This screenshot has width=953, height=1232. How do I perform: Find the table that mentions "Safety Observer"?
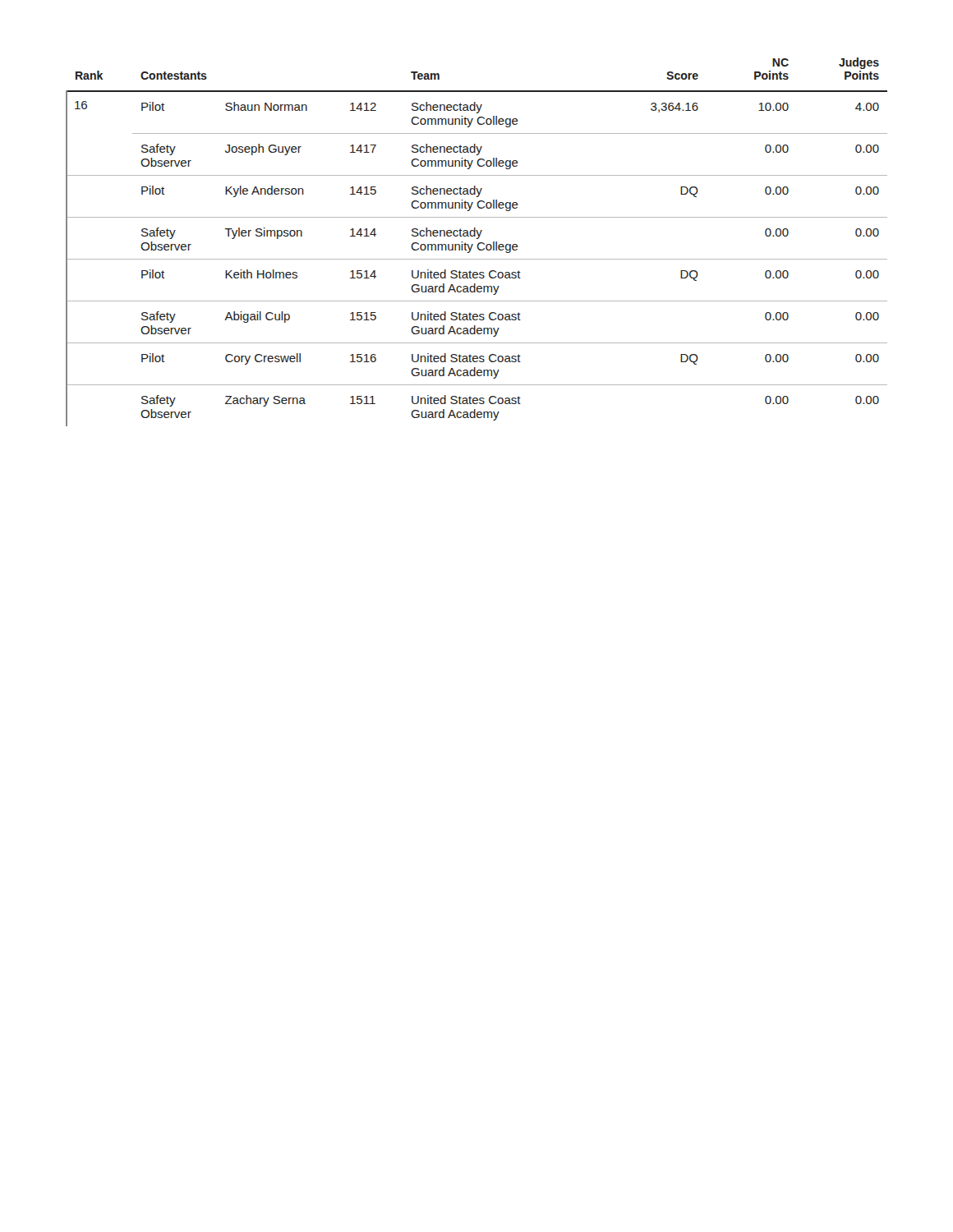pyautogui.click(x=476, y=238)
